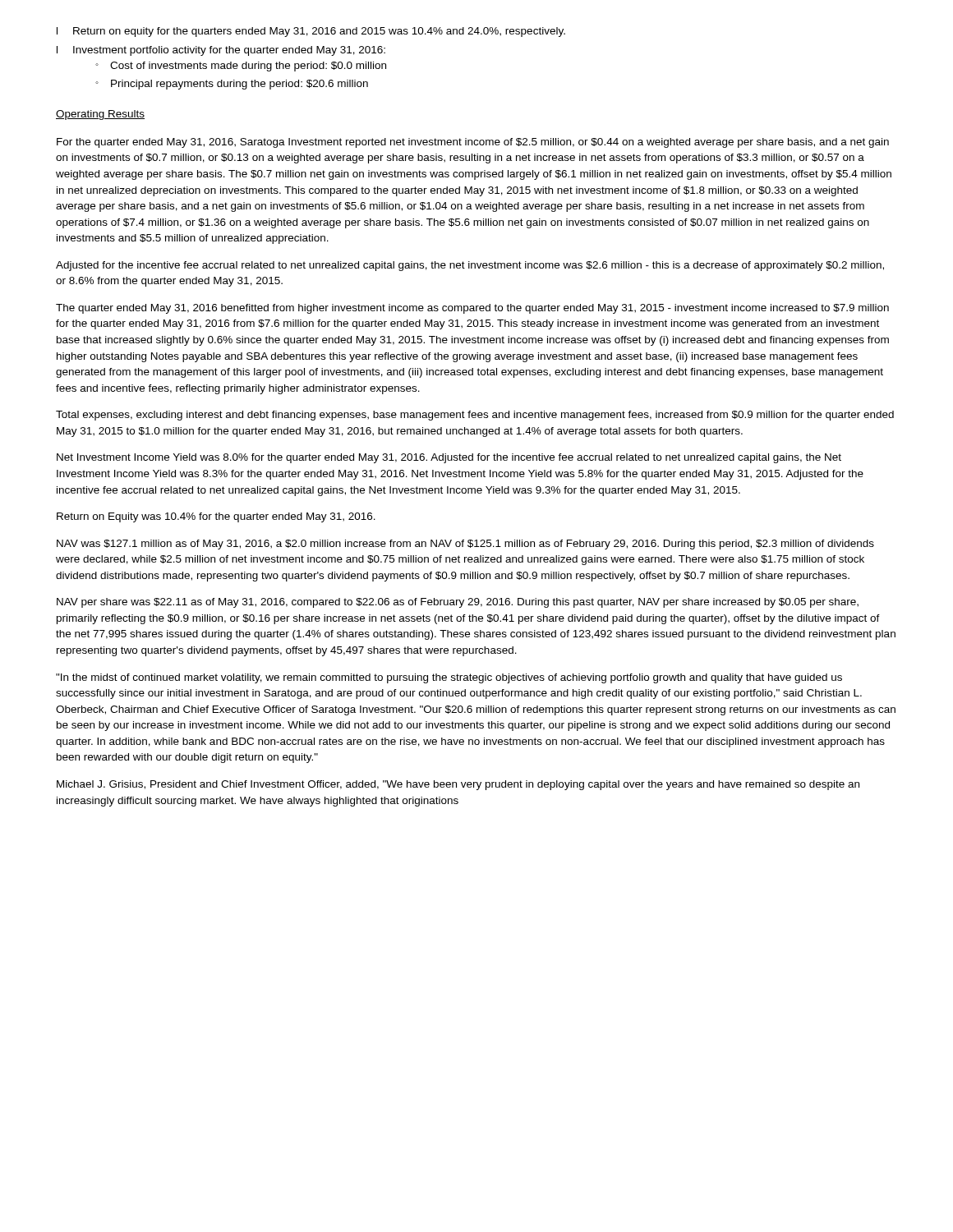This screenshot has height=1232, width=953.
Task: Click the passage that begins "Adjusted for the incentive fee accrual related"
Action: pyautogui.click(x=470, y=273)
